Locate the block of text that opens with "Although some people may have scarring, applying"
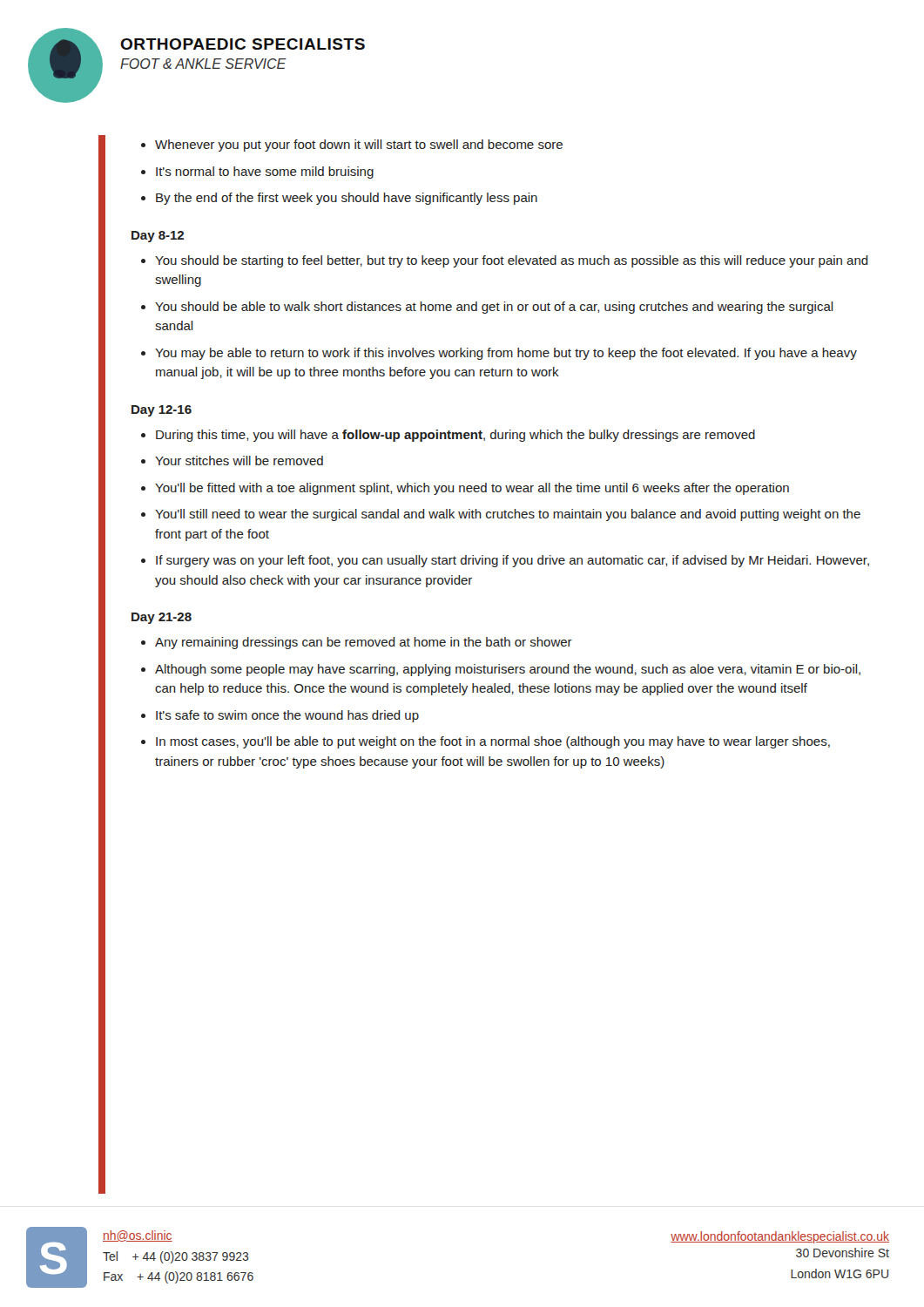The image size is (924, 1307). 508,678
